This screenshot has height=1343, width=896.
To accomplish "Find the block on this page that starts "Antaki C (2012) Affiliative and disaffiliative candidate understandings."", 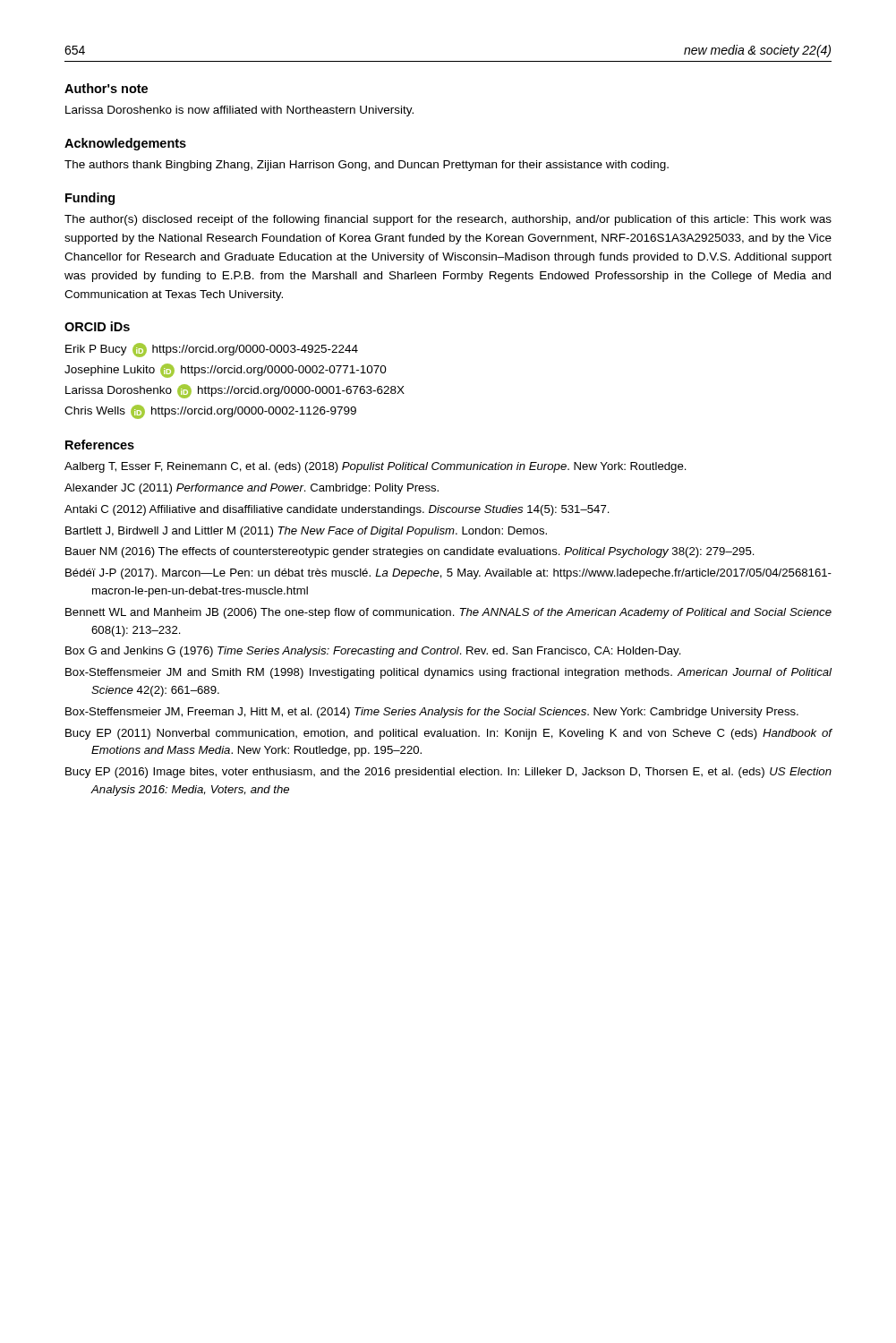I will coord(337,509).
